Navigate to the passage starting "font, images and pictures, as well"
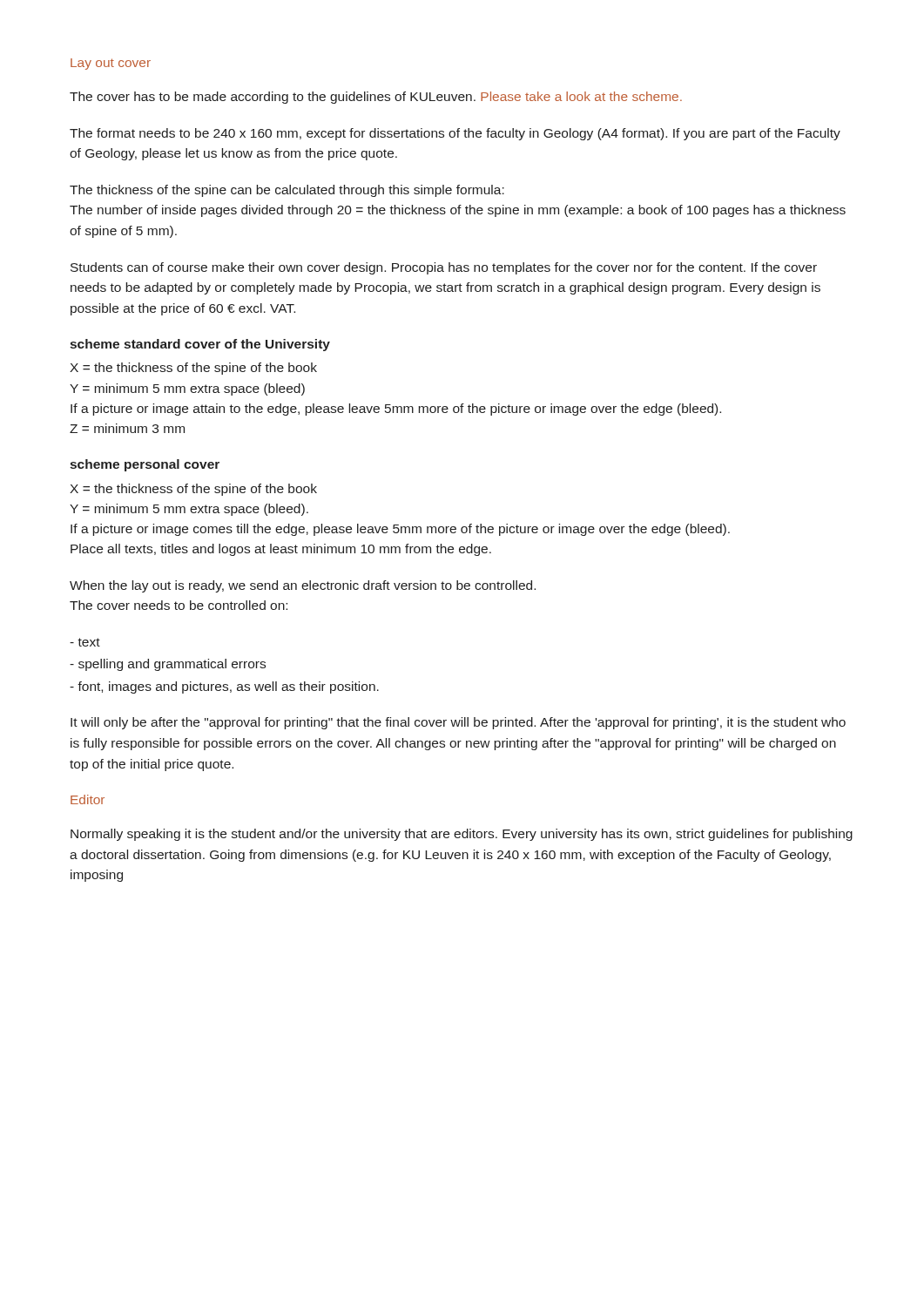 tap(225, 686)
